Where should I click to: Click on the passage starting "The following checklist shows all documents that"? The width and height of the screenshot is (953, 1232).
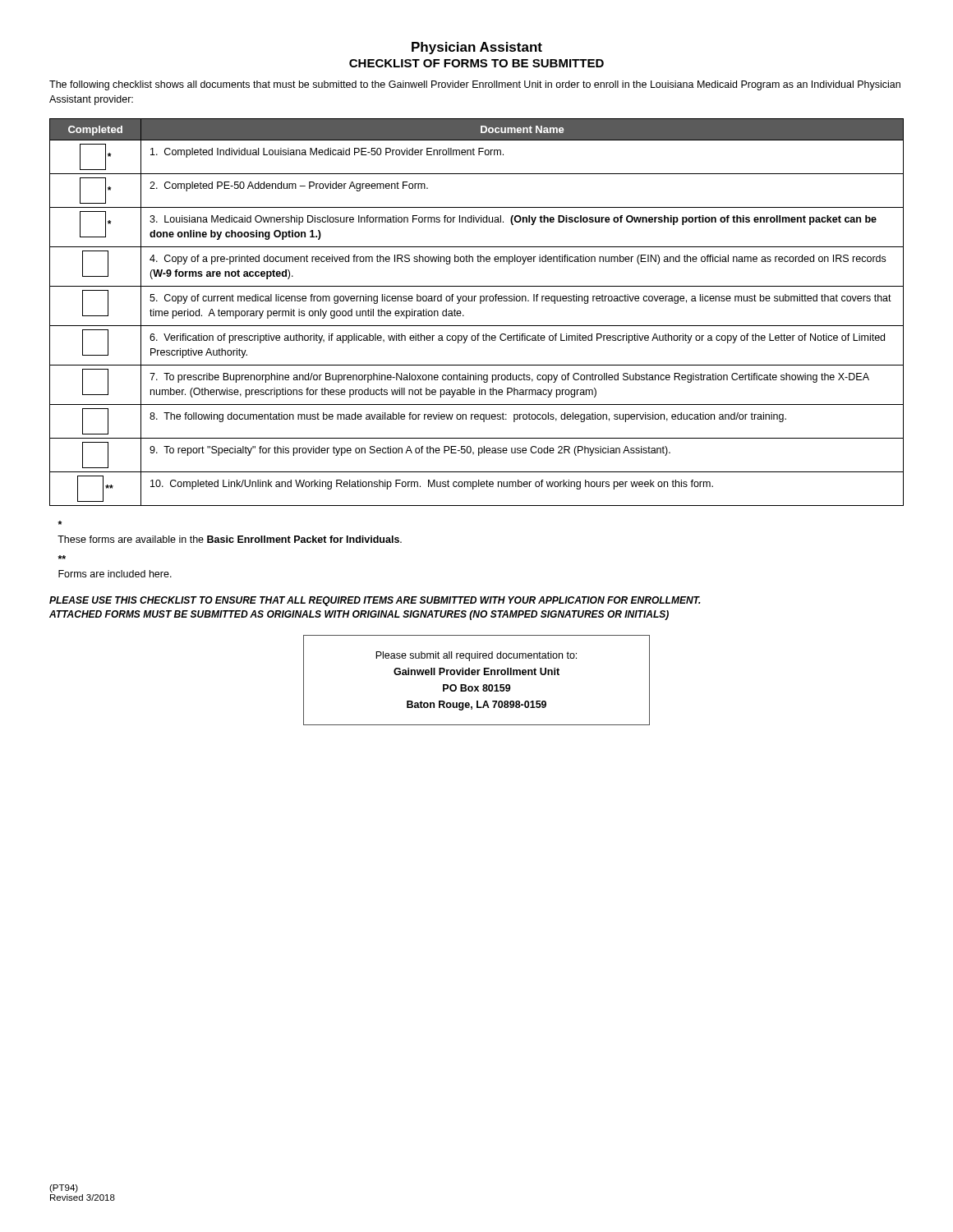pos(475,92)
